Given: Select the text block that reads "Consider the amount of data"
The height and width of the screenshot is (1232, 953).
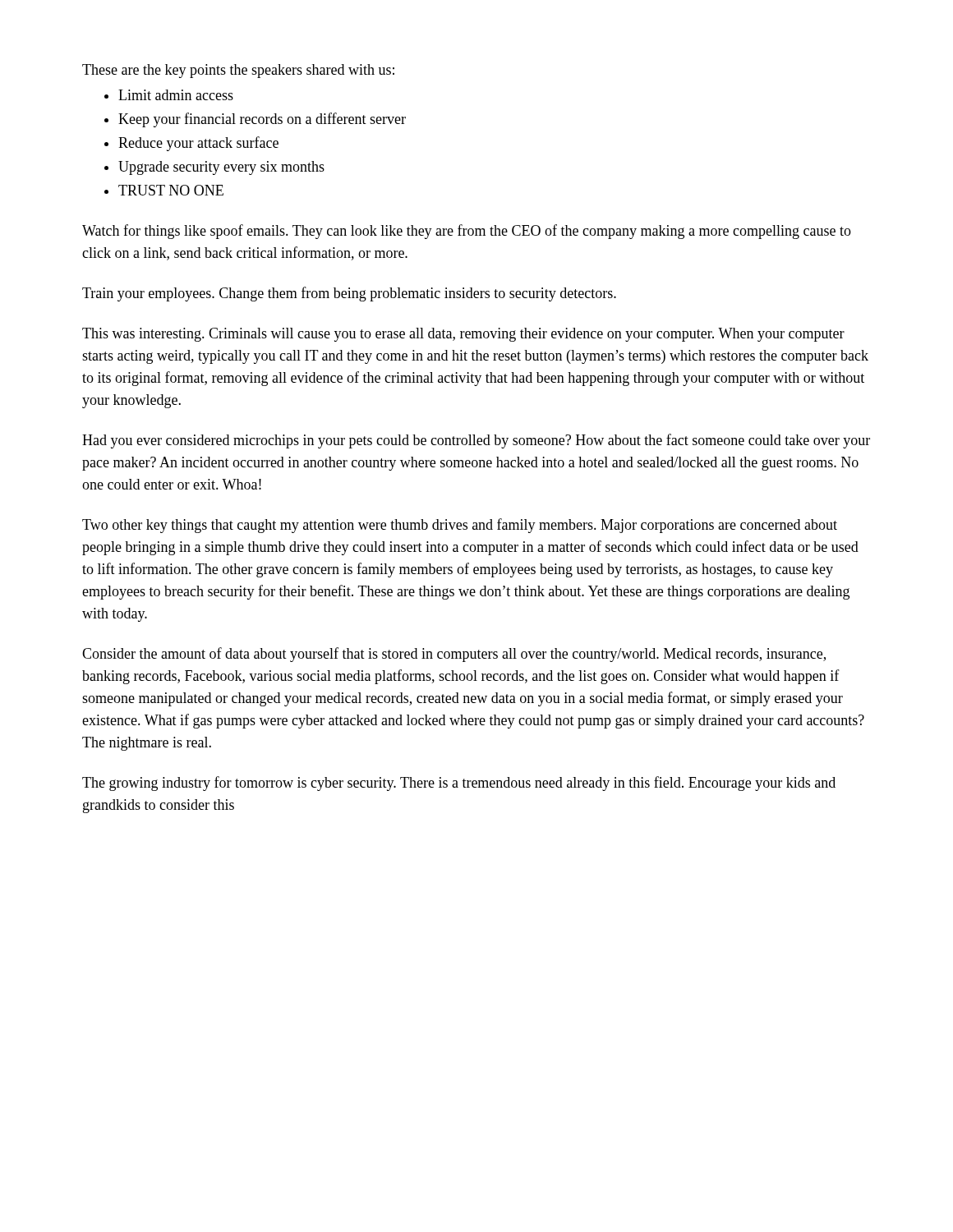Looking at the screenshot, I should click(473, 698).
